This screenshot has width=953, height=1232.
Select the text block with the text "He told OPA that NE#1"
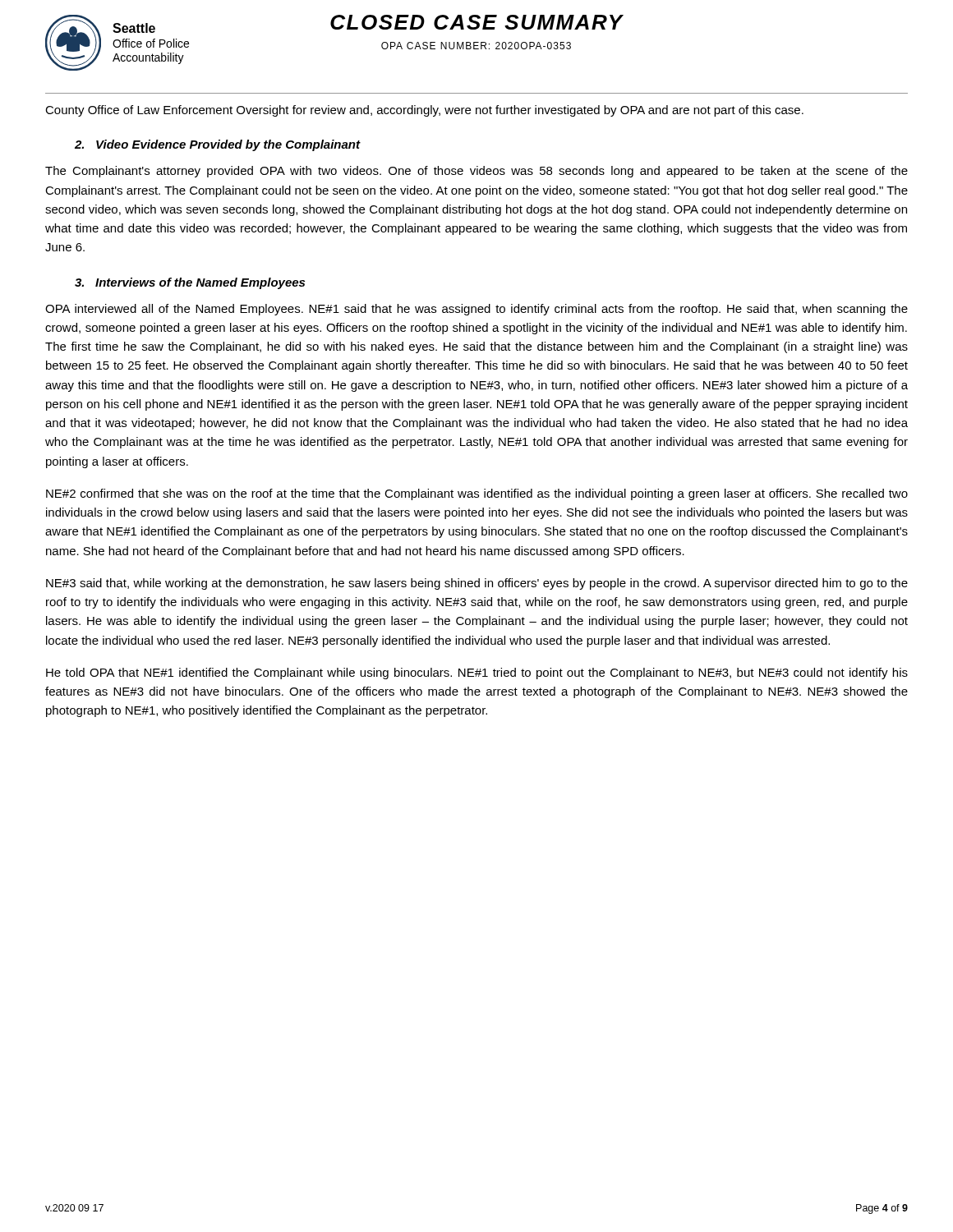pyautogui.click(x=476, y=691)
